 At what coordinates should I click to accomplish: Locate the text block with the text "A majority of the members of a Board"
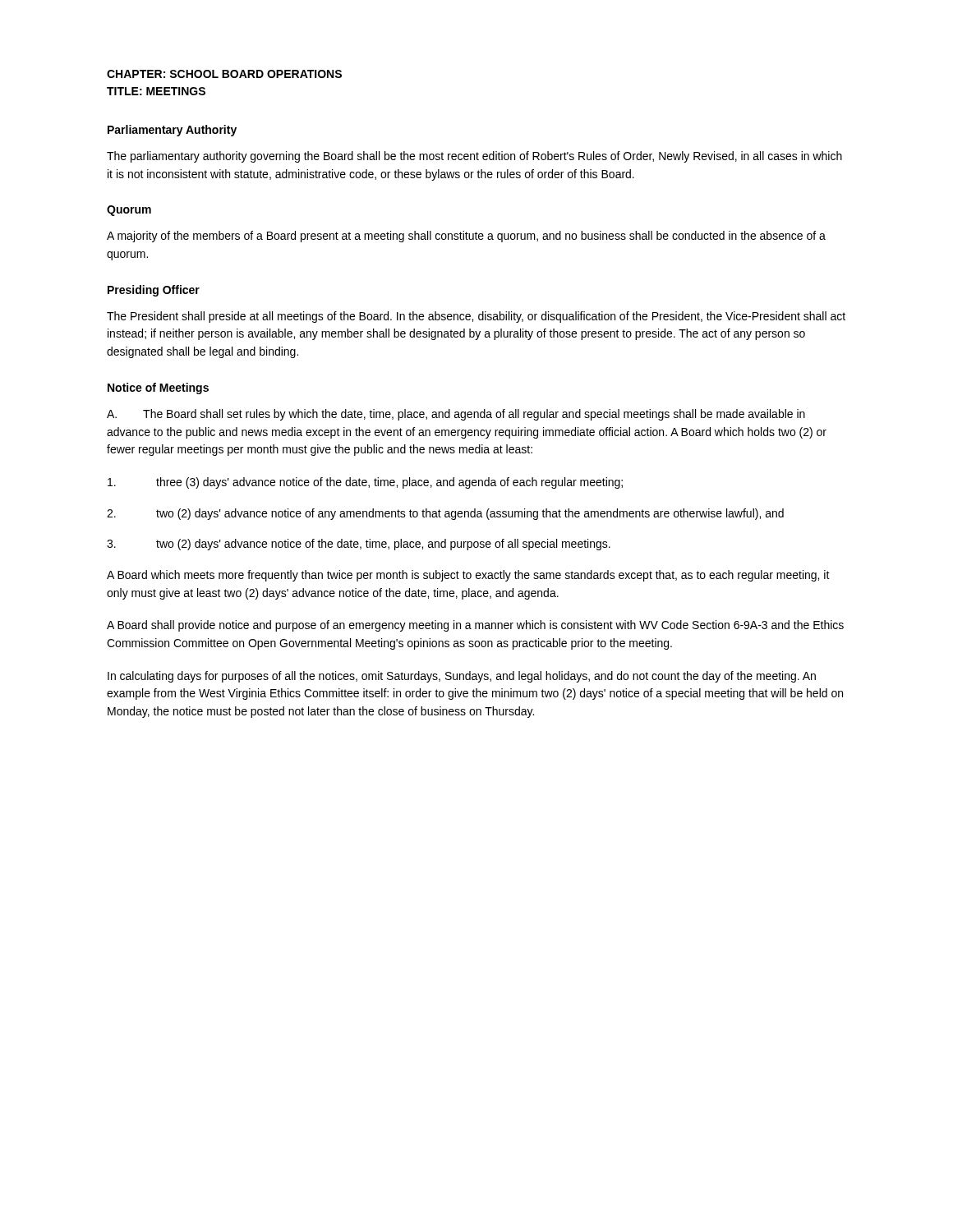[x=466, y=245]
